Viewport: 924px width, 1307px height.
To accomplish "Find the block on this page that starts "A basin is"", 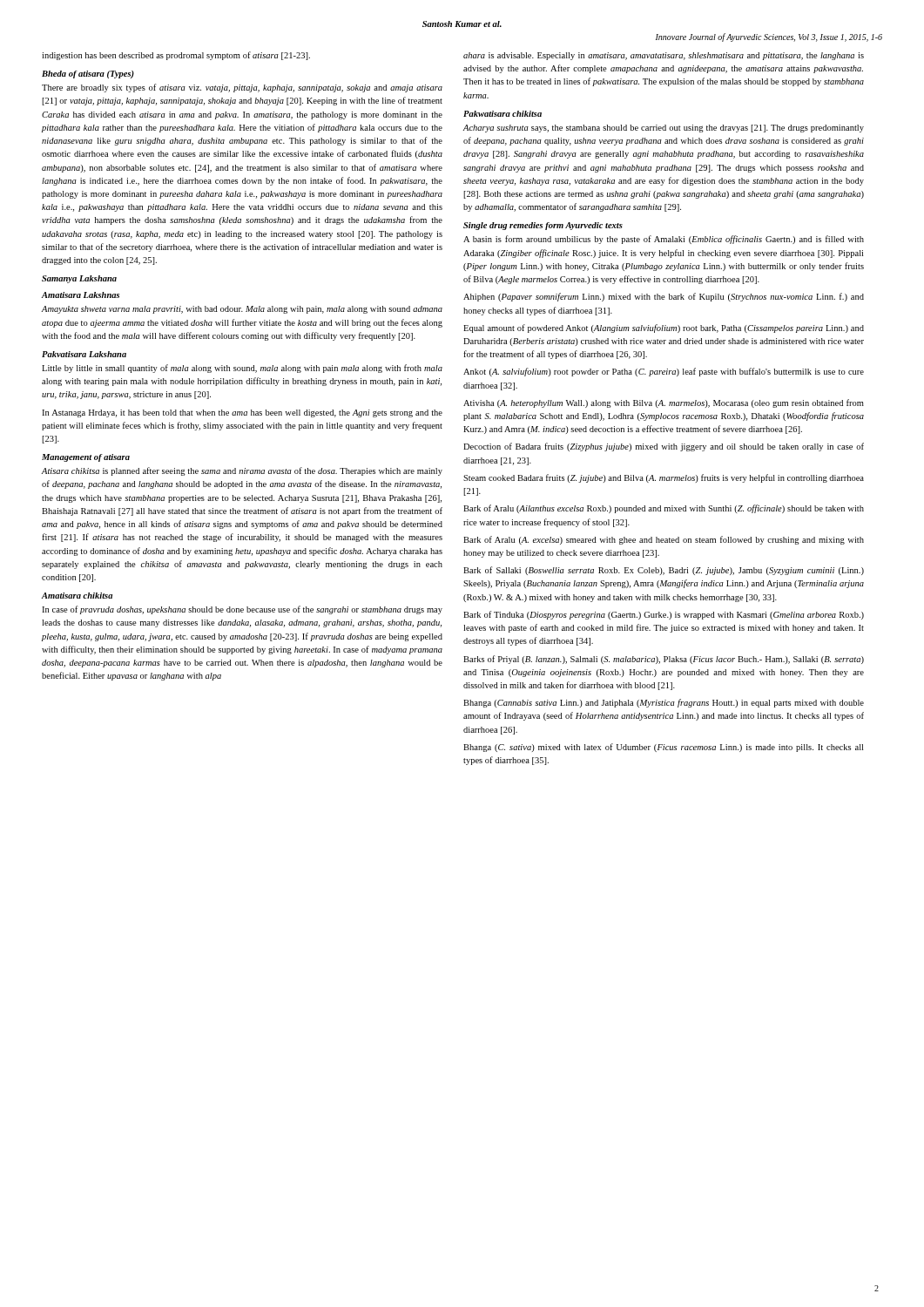I will 664,259.
